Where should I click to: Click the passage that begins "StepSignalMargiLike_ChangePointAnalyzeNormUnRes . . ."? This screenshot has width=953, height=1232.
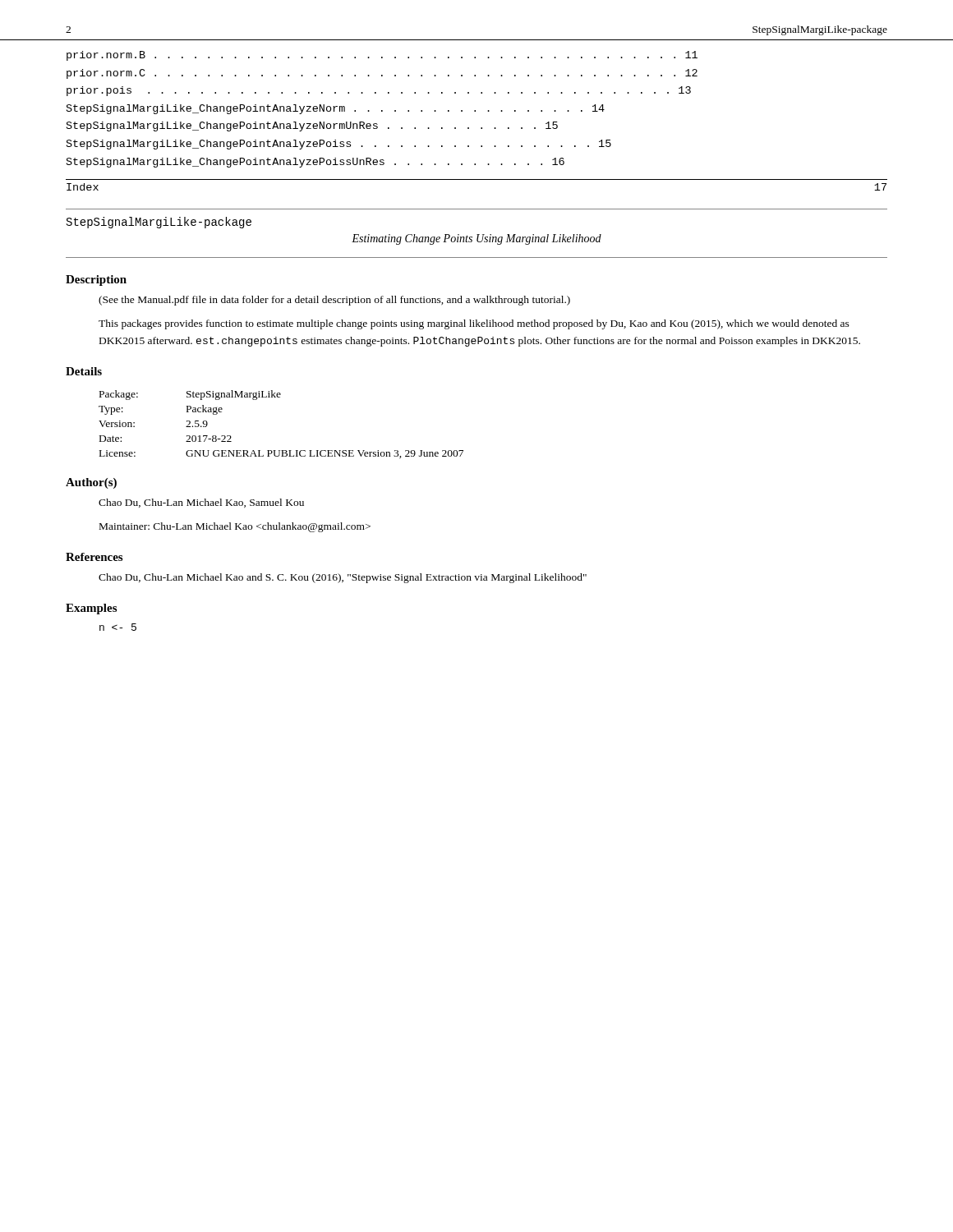312,127
